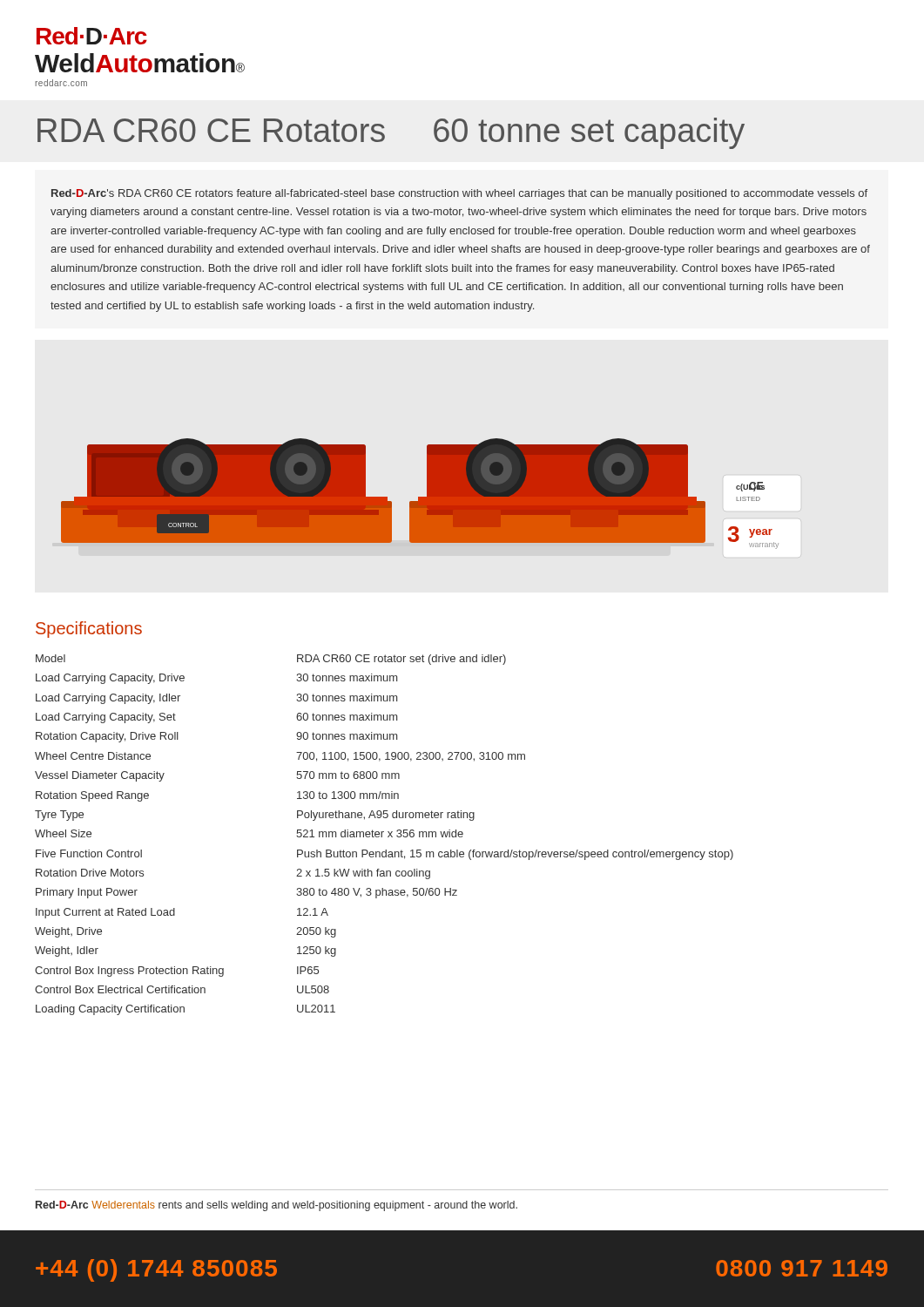This screenshot has width=924, height=1307.
Task: Point to the block beginning "Red-D-Arc's RDA CR60 CE rotators feature"
Action: point(460,249)
